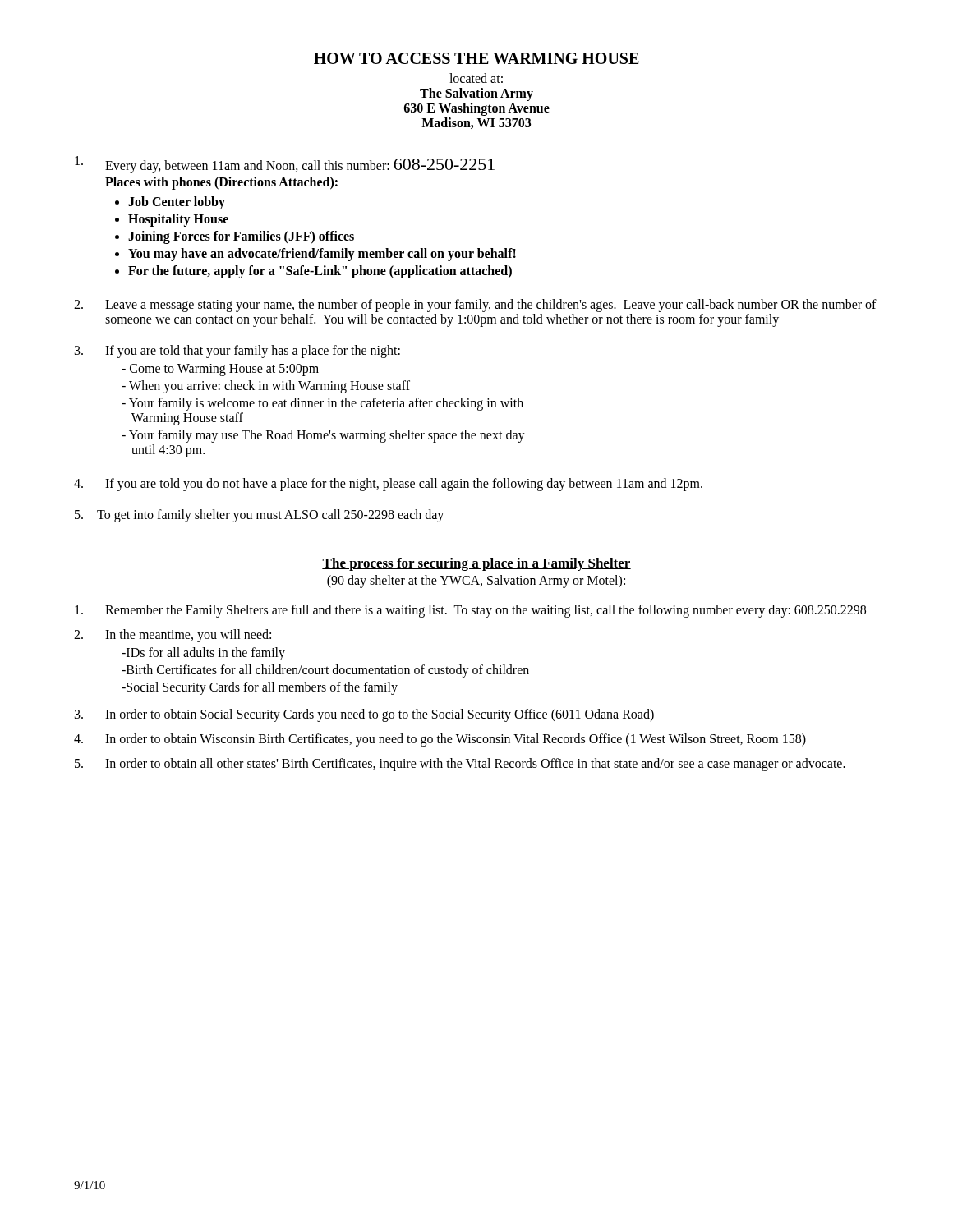
Task: Point to the block starting "3. If you"
Action: tap(299, 402)
